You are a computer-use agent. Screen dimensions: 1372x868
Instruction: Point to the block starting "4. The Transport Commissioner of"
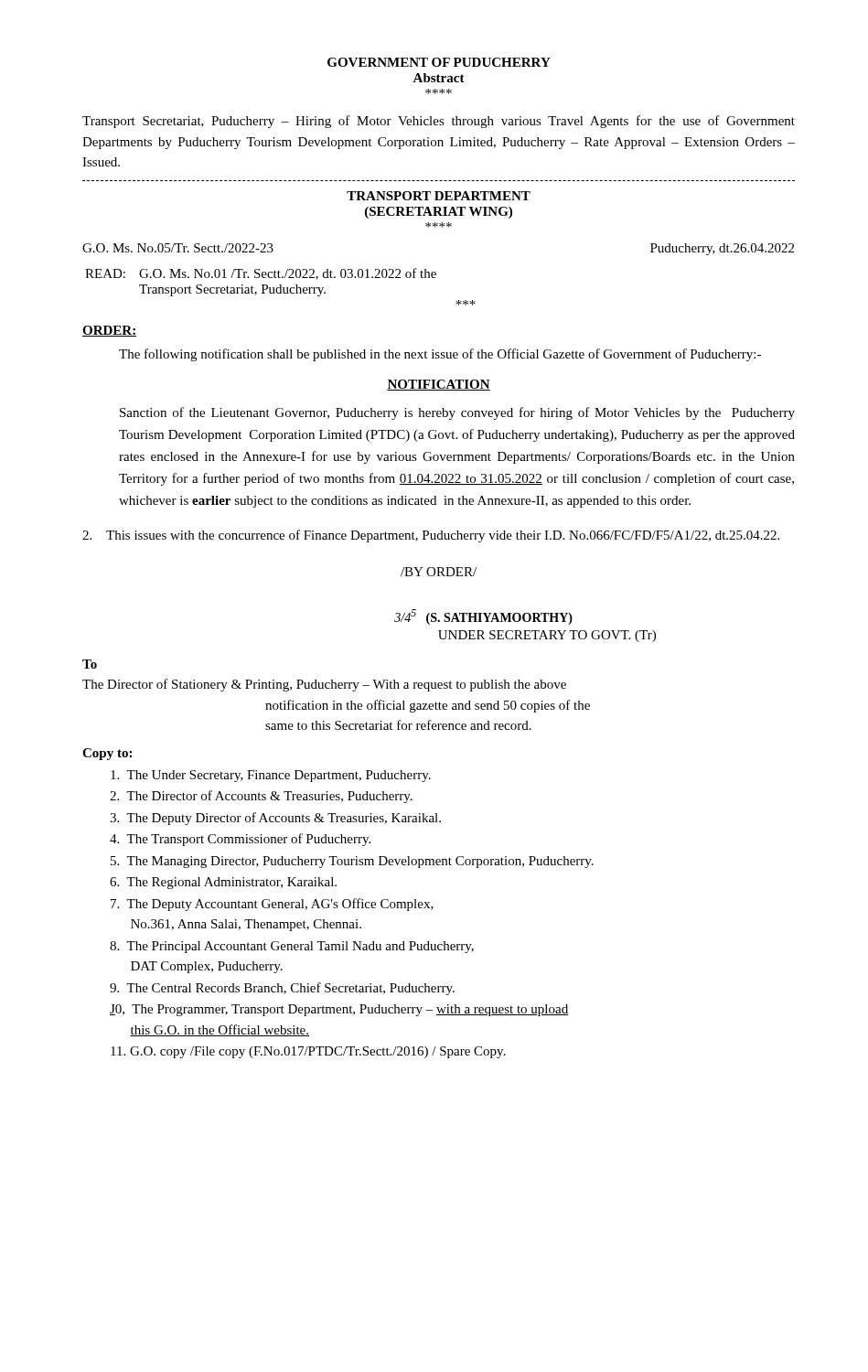(x=241, y=839)
